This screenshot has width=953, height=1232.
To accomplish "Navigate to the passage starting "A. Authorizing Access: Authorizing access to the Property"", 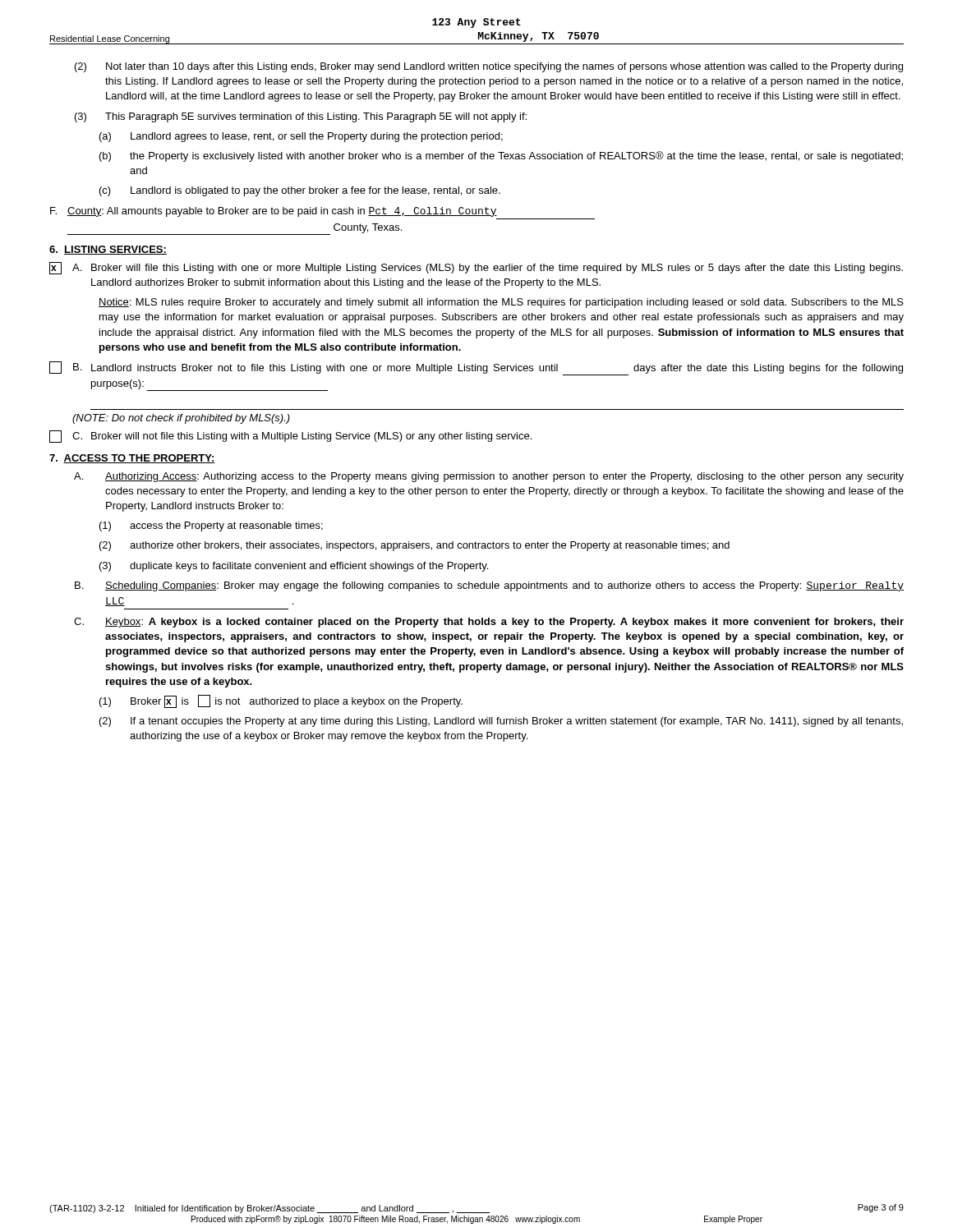I will coord(489,477).
